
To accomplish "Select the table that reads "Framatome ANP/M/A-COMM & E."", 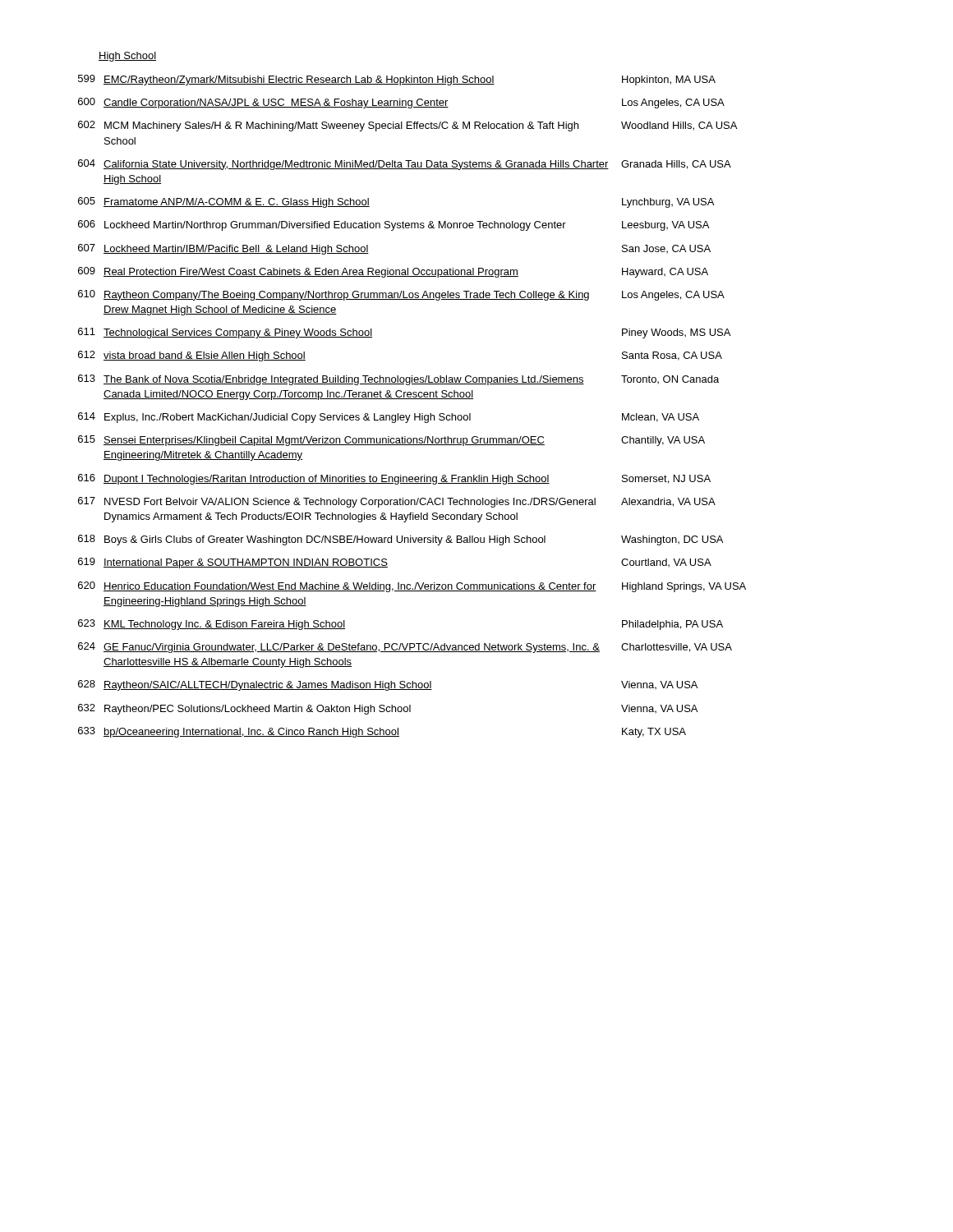I will point(476,406).
